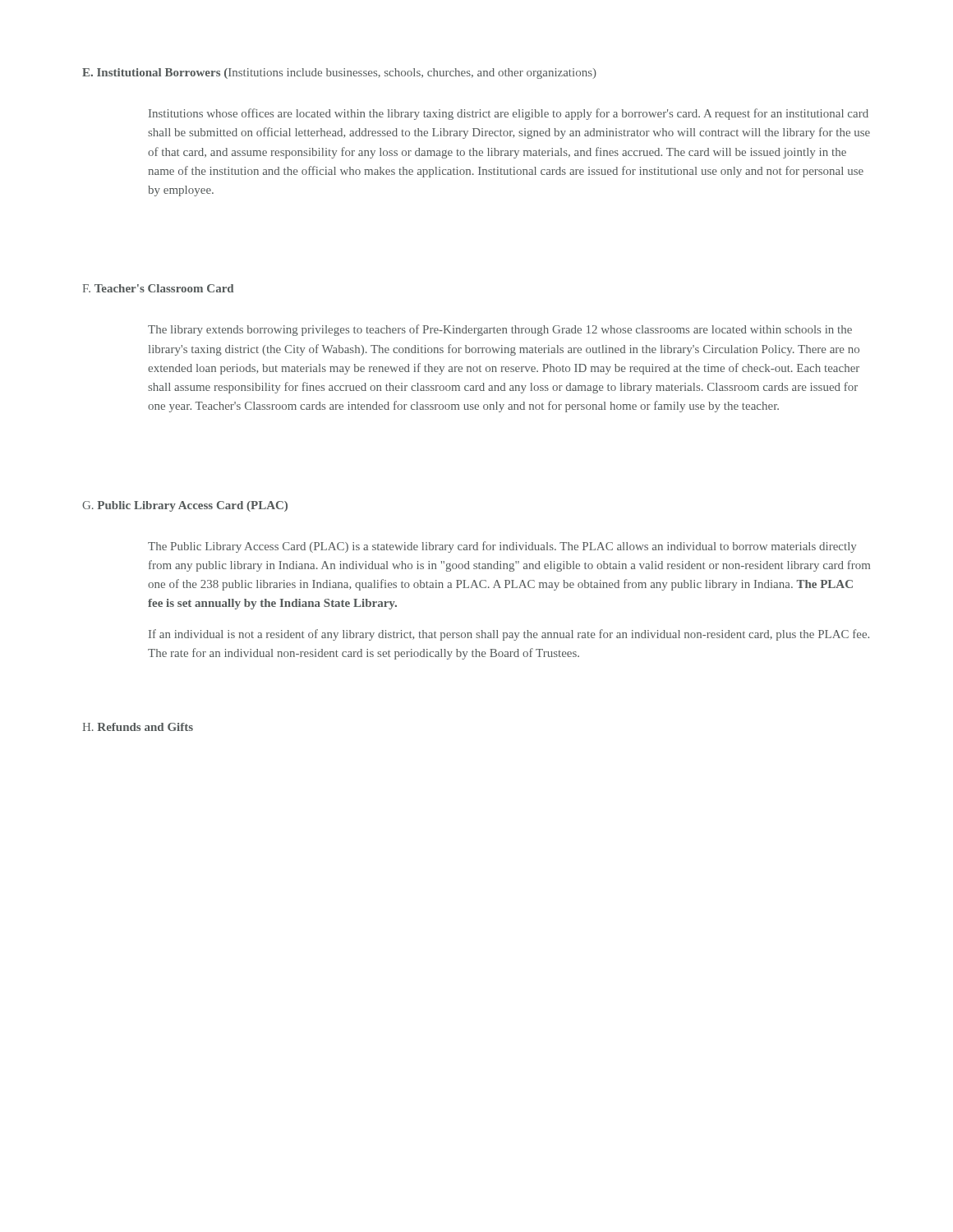Navigate to the text block starting "H. Refunds and Gifts"
Viewport: 953px width, 1232px height.
(x=138, y=727)
